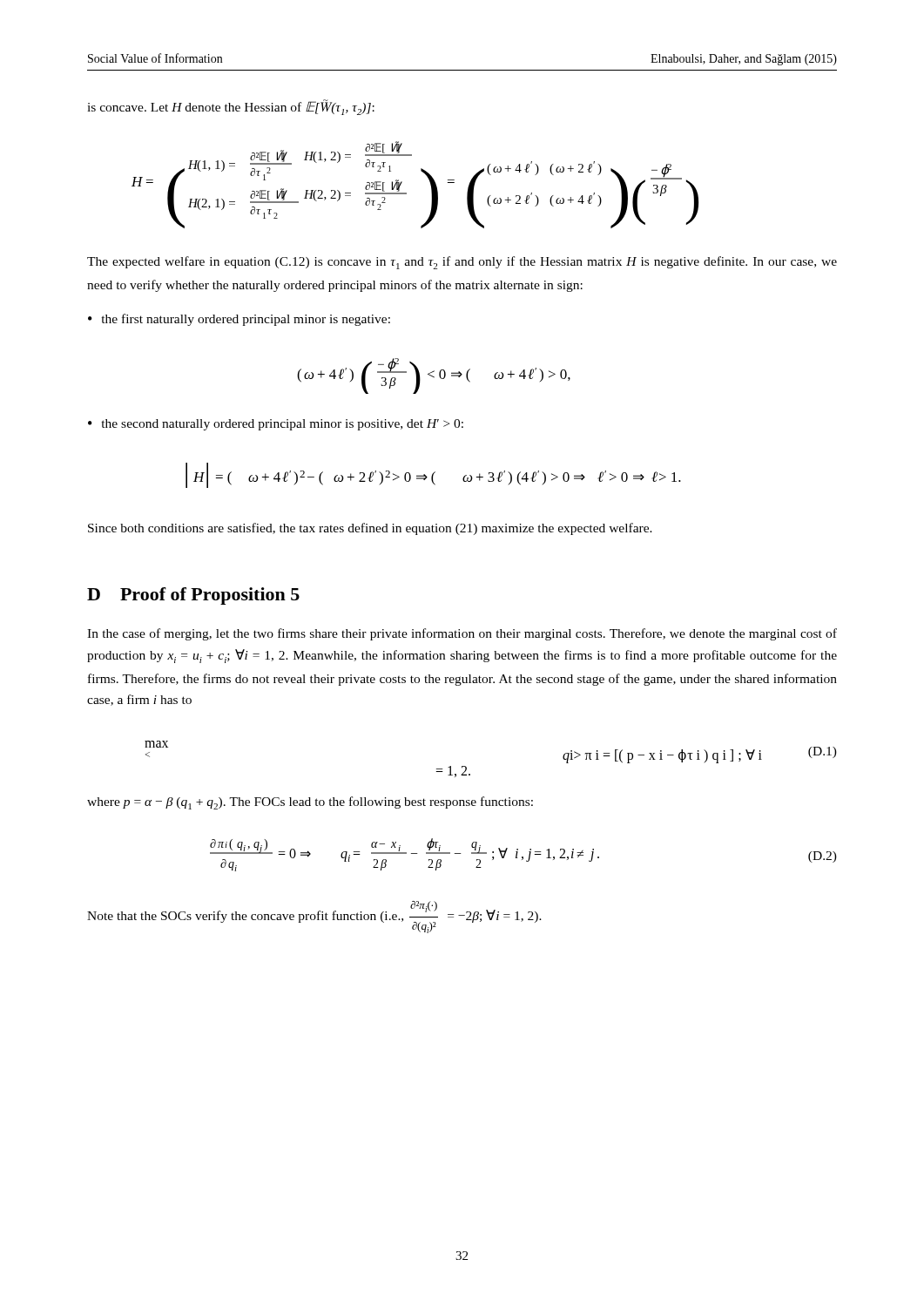Find the list item that reads "• the second naturally ordered principal"
Screen dimensions: 1307x924
[462, 424]
